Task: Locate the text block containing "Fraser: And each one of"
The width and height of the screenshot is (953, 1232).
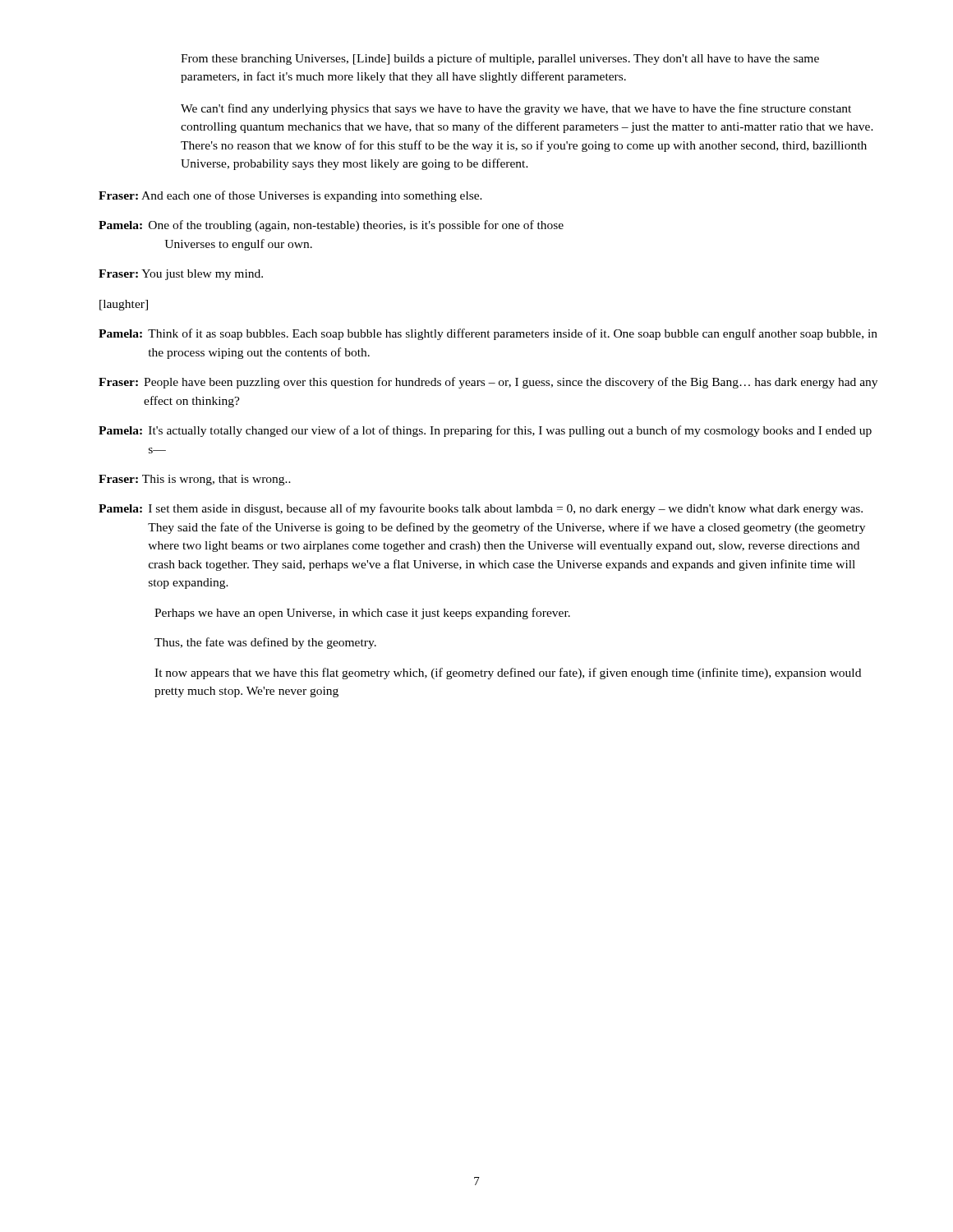Action: coord(291,195)
